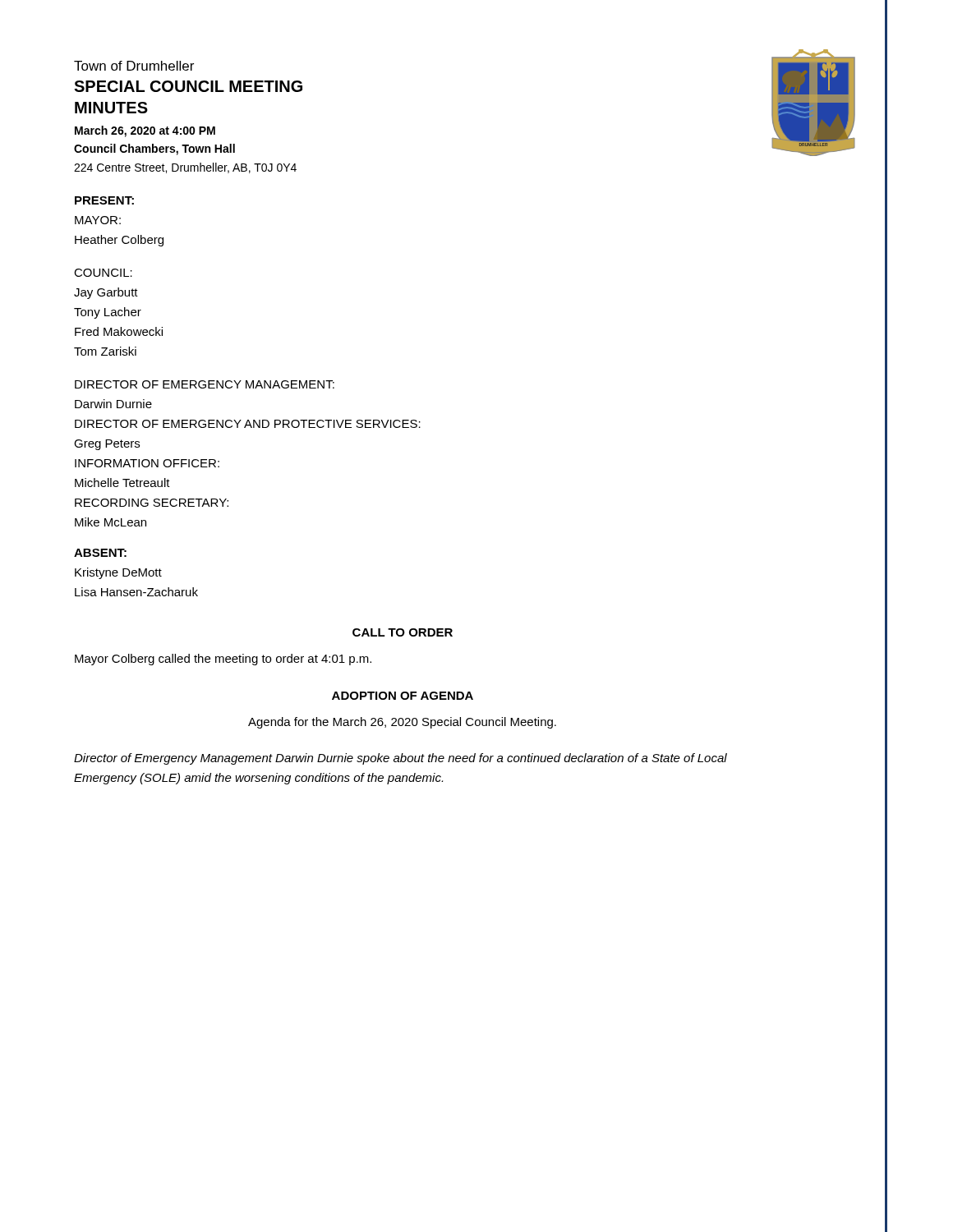Locate the block of text that opens with "Agenda for the March"
953x1232 pixels.
click(403, 722)
